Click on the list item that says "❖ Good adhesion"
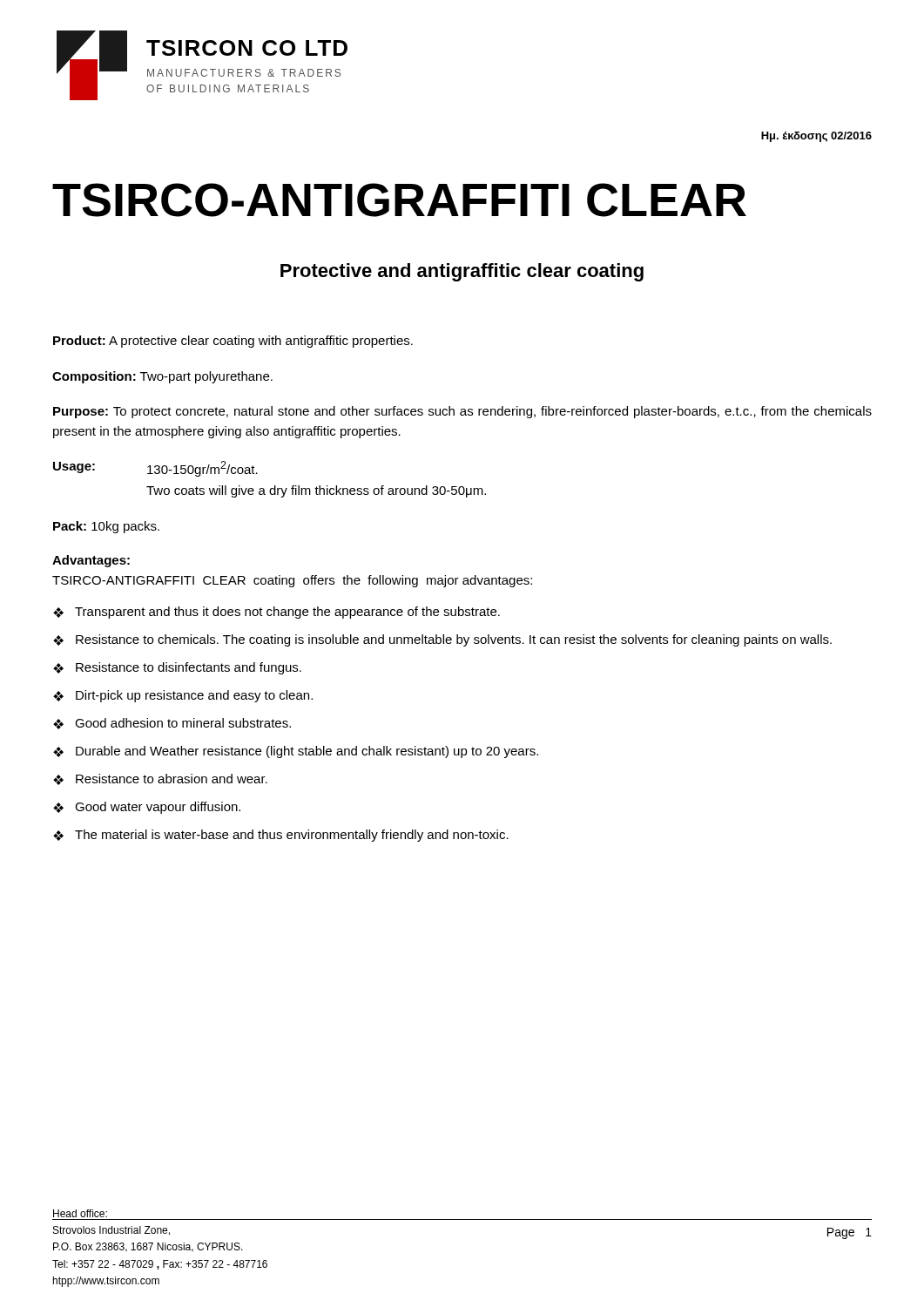924x1307 pixels. (x=172, y=725)
